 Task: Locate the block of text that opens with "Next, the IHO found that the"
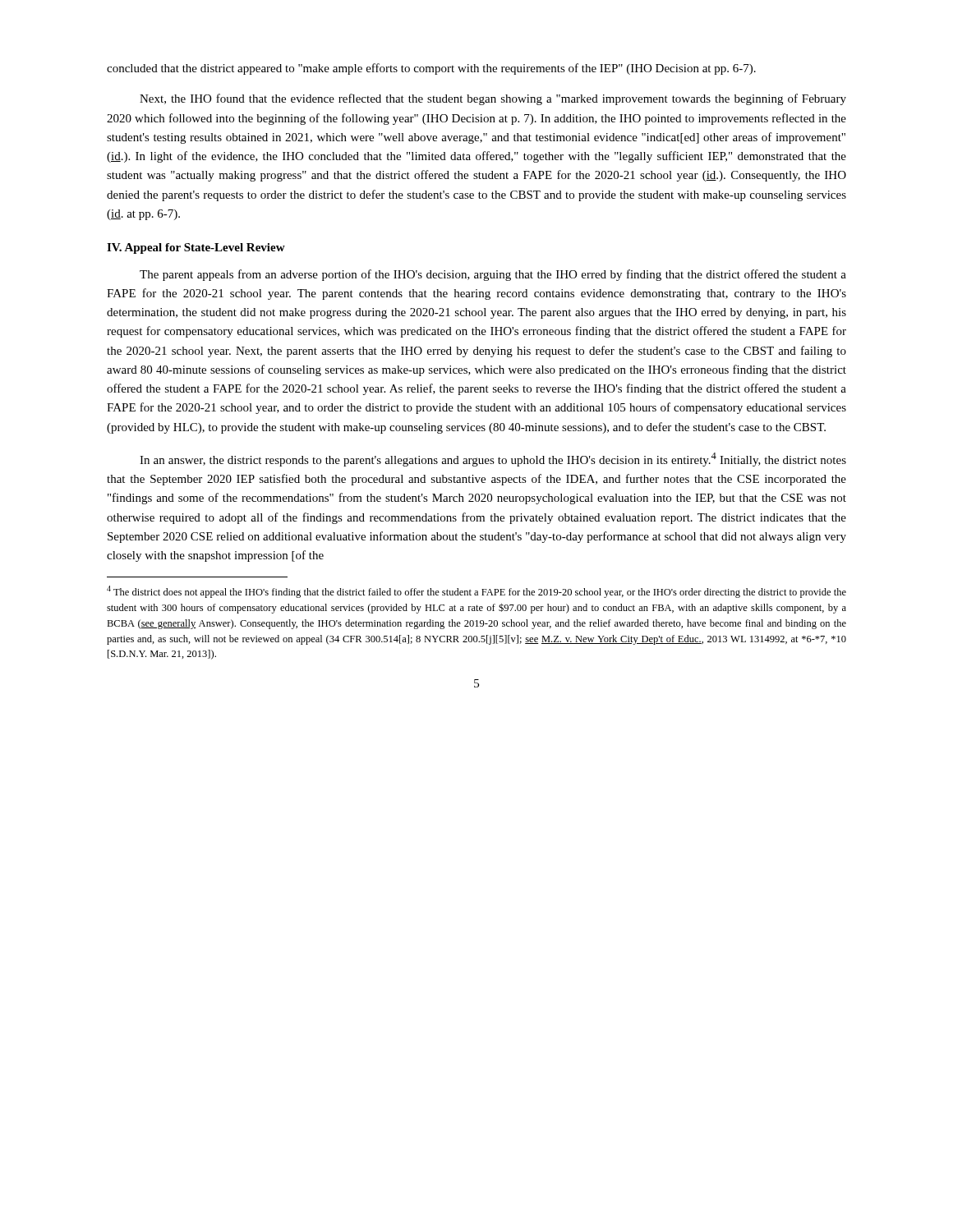pos(476,157)
